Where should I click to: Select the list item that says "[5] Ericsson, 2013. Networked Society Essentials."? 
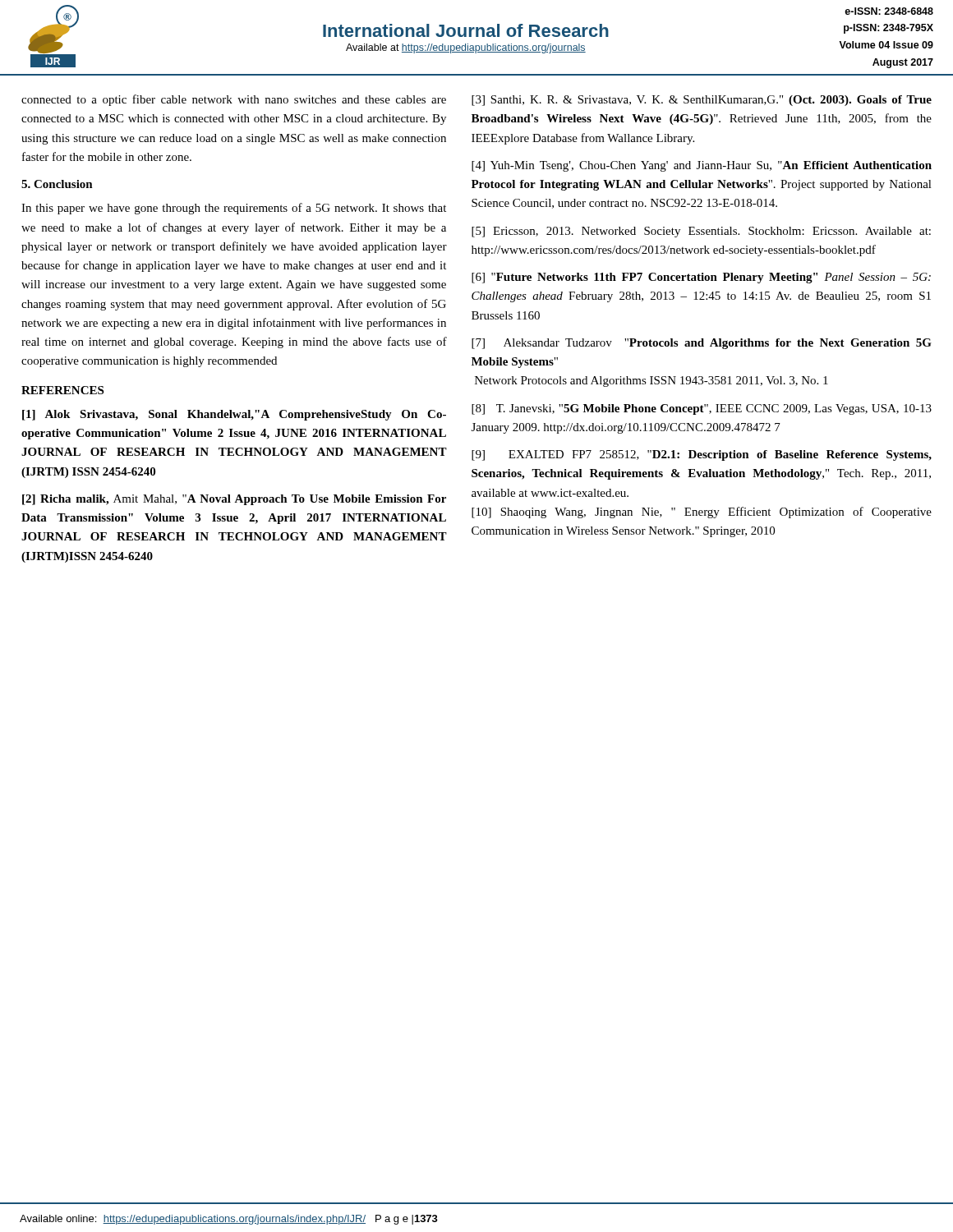pos(701,240)
